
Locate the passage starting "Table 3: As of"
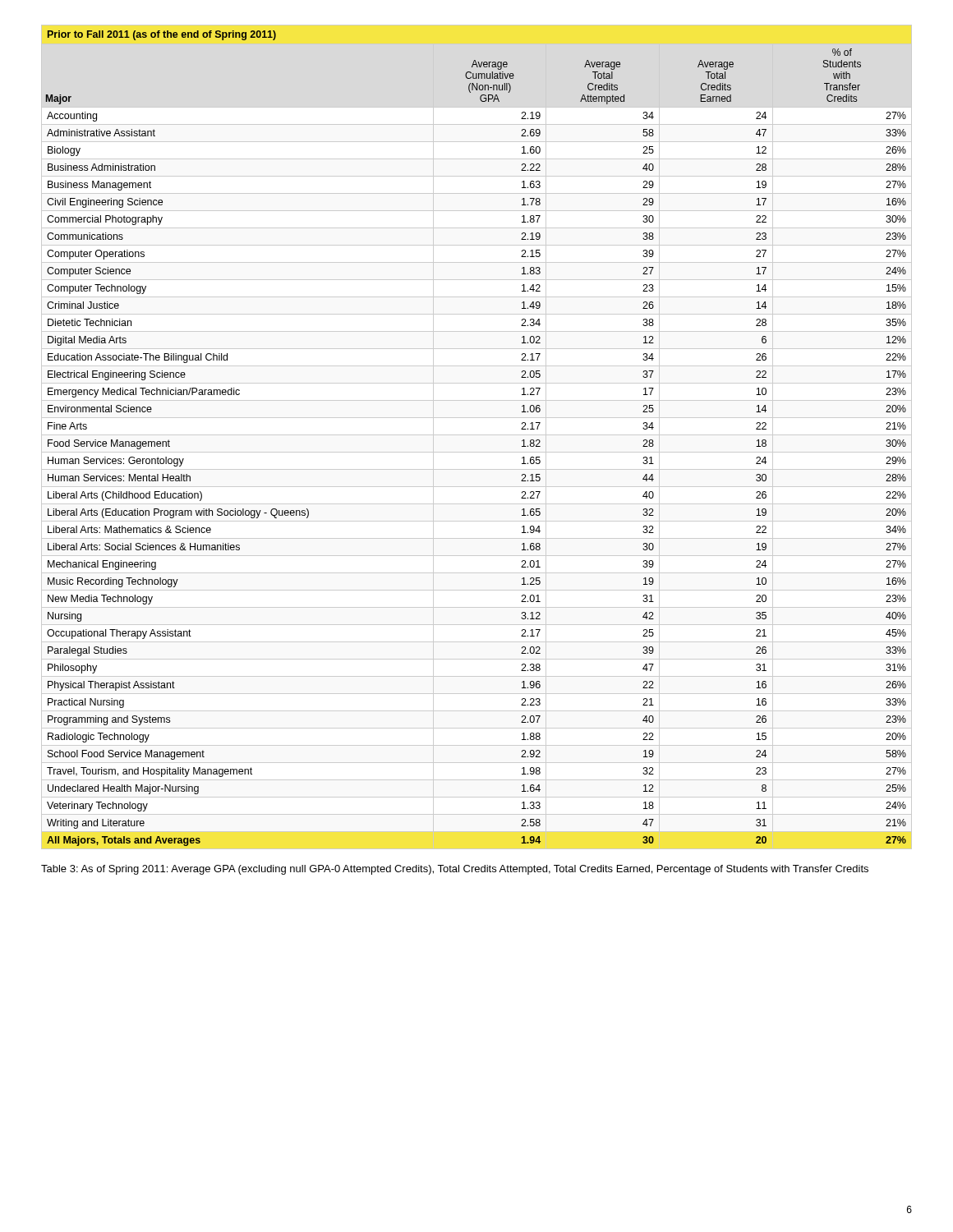coord(455,869)
